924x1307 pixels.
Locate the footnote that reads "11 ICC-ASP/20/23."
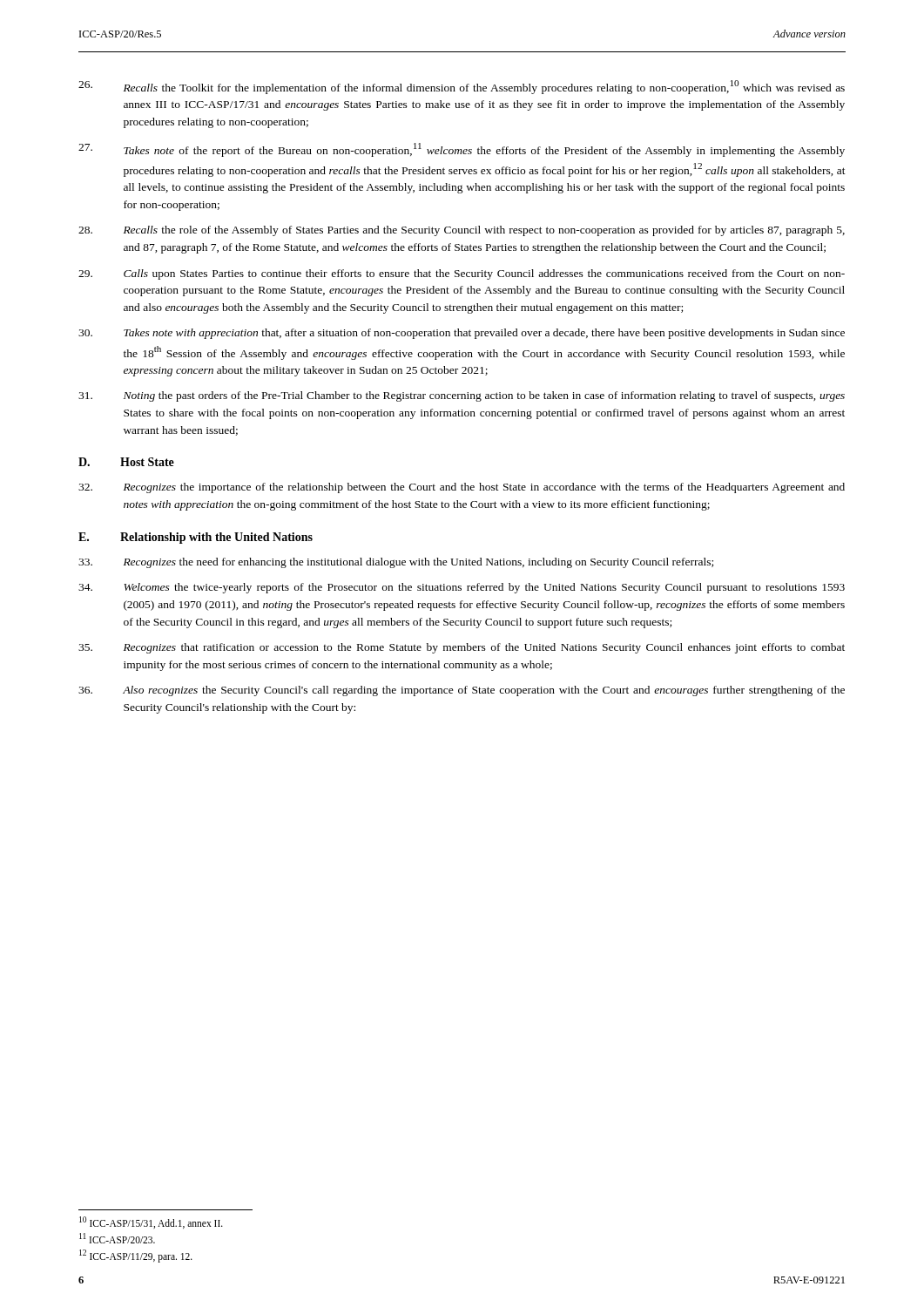[117, 1238]
